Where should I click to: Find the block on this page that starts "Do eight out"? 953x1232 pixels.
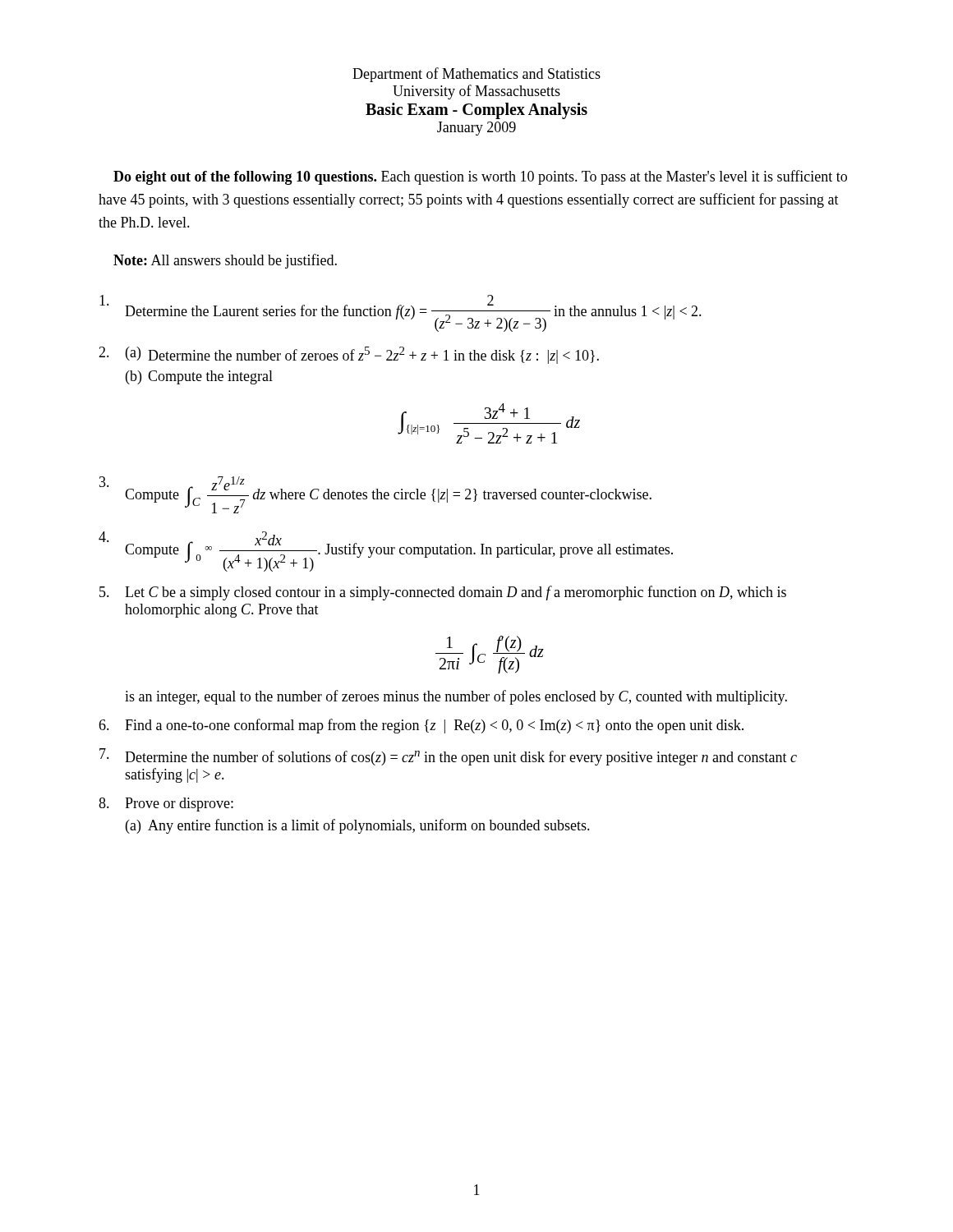pos(473,200)
